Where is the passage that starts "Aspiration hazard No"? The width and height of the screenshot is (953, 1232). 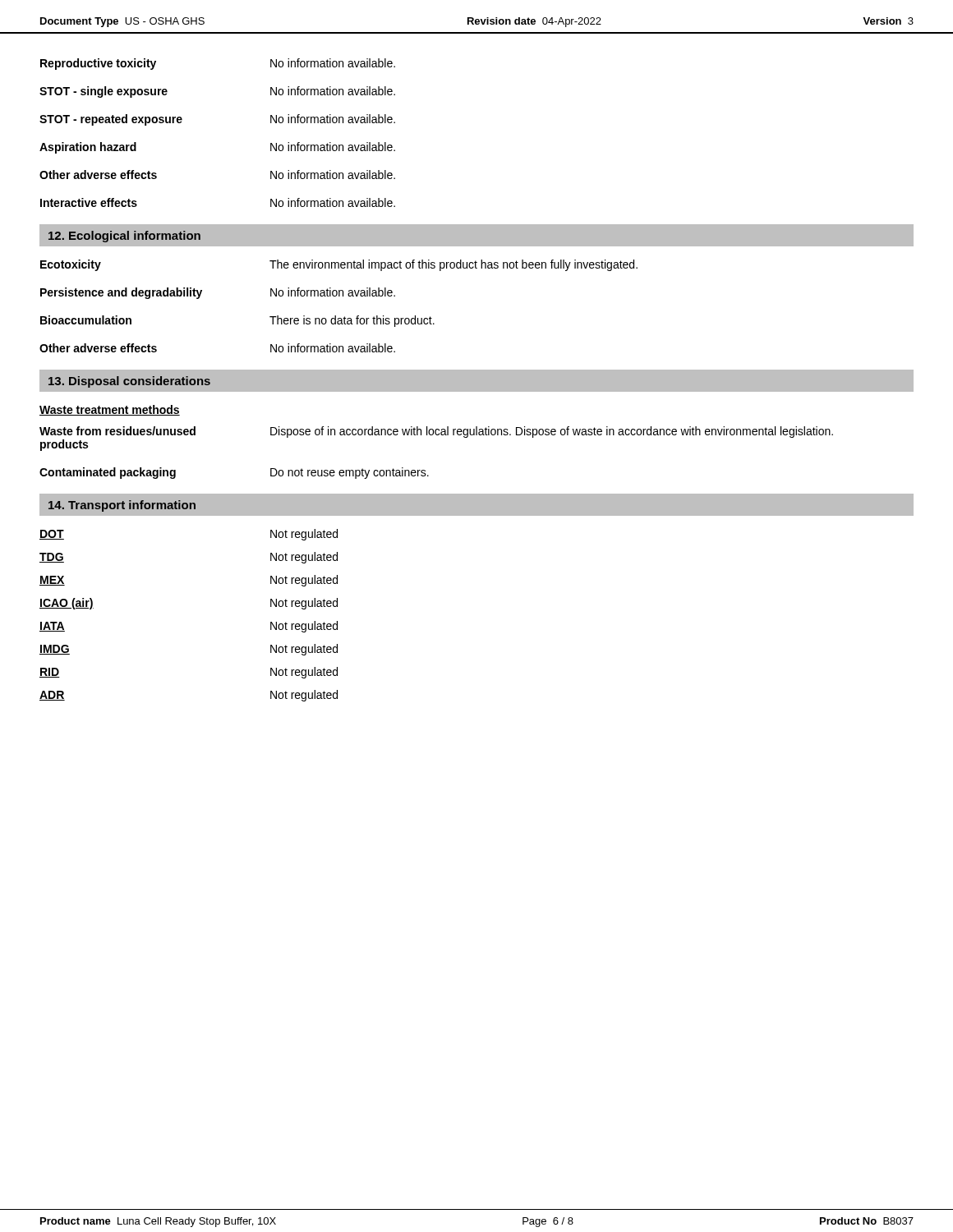click(84, 147)
